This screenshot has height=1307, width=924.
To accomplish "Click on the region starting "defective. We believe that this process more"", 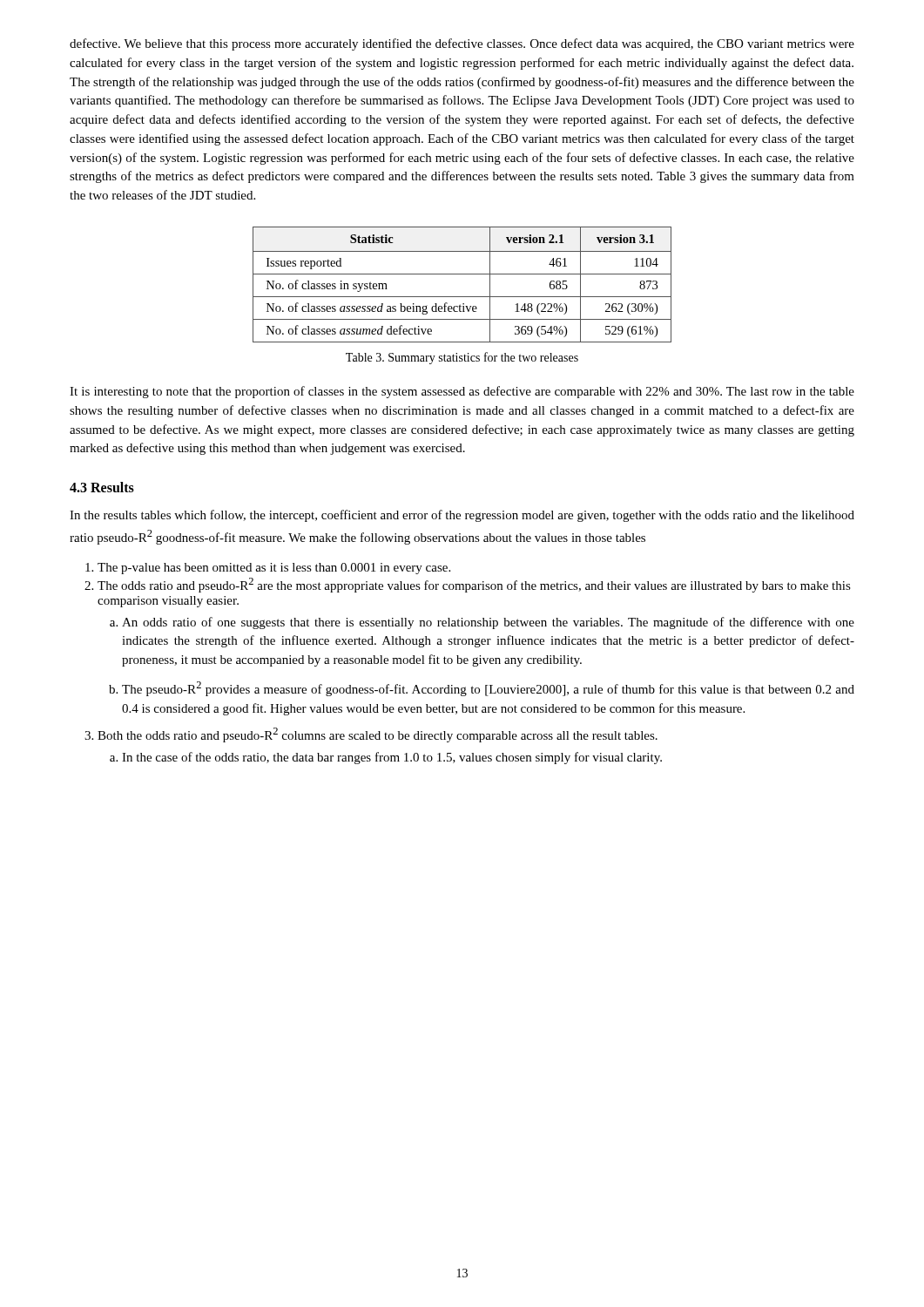I will tap(462, 120).
